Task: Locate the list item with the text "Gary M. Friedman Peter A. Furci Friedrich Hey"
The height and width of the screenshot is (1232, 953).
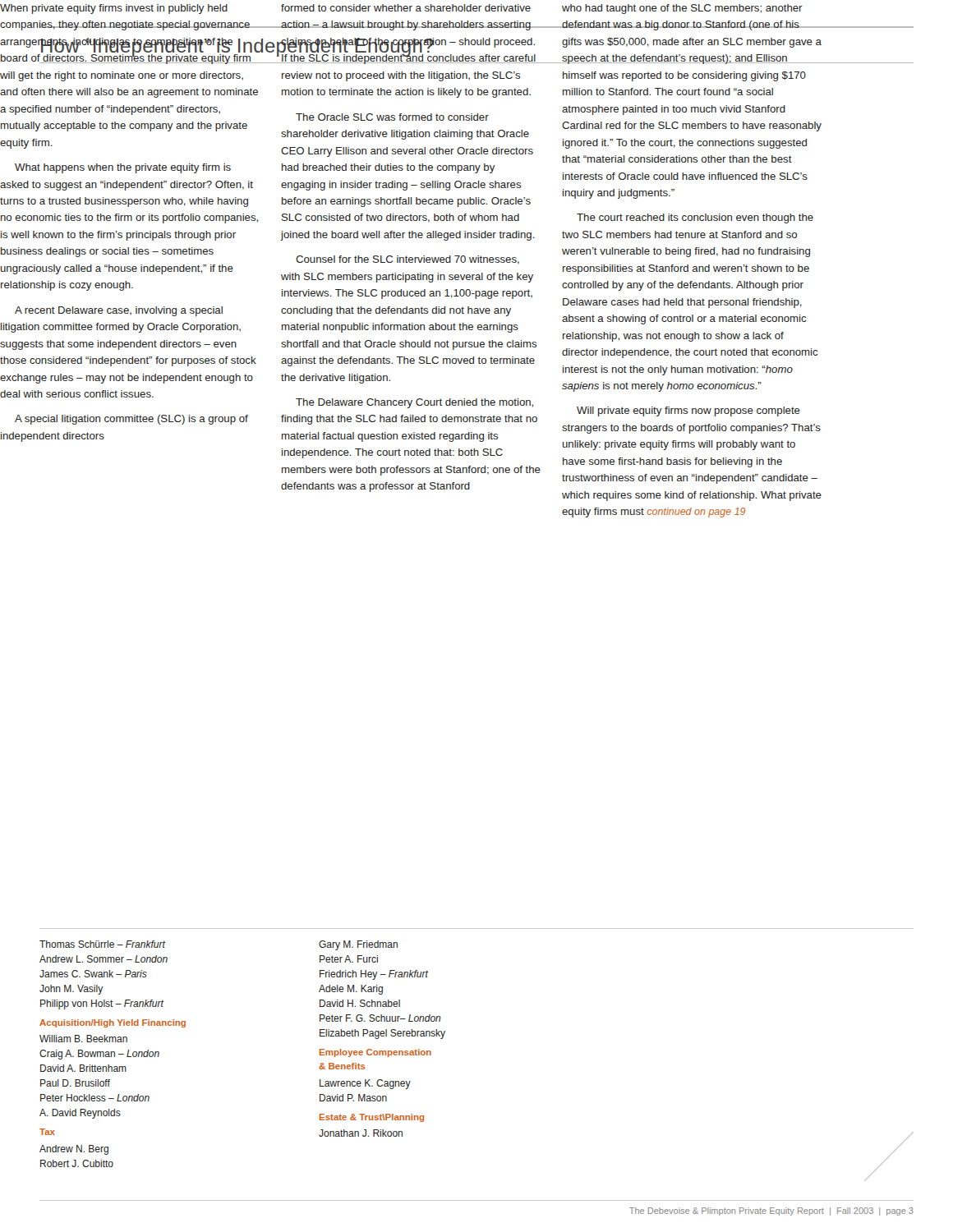Action: click(x=450, y=1039)
